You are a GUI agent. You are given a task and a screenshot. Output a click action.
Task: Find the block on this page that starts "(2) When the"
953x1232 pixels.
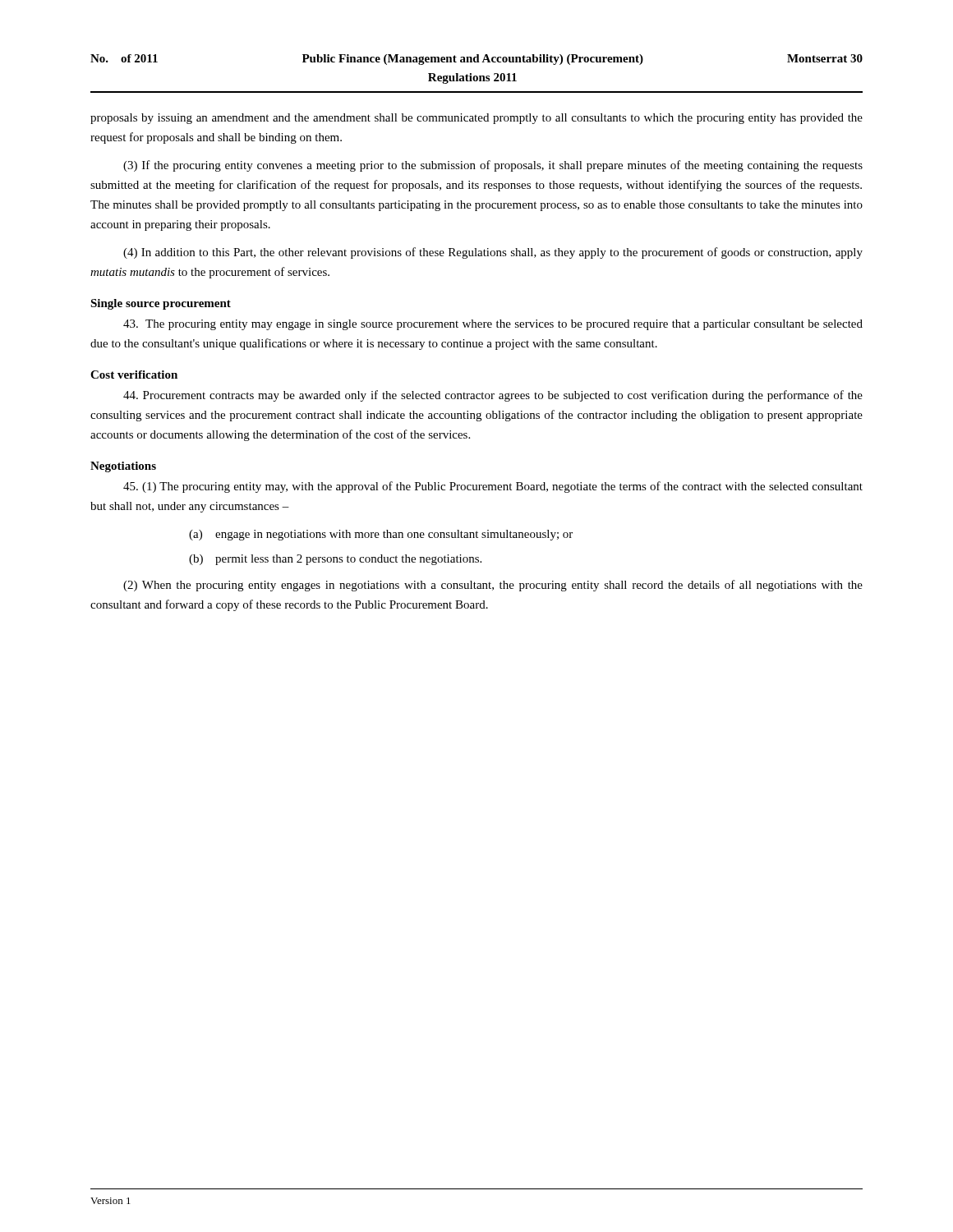tap(476, 595)
